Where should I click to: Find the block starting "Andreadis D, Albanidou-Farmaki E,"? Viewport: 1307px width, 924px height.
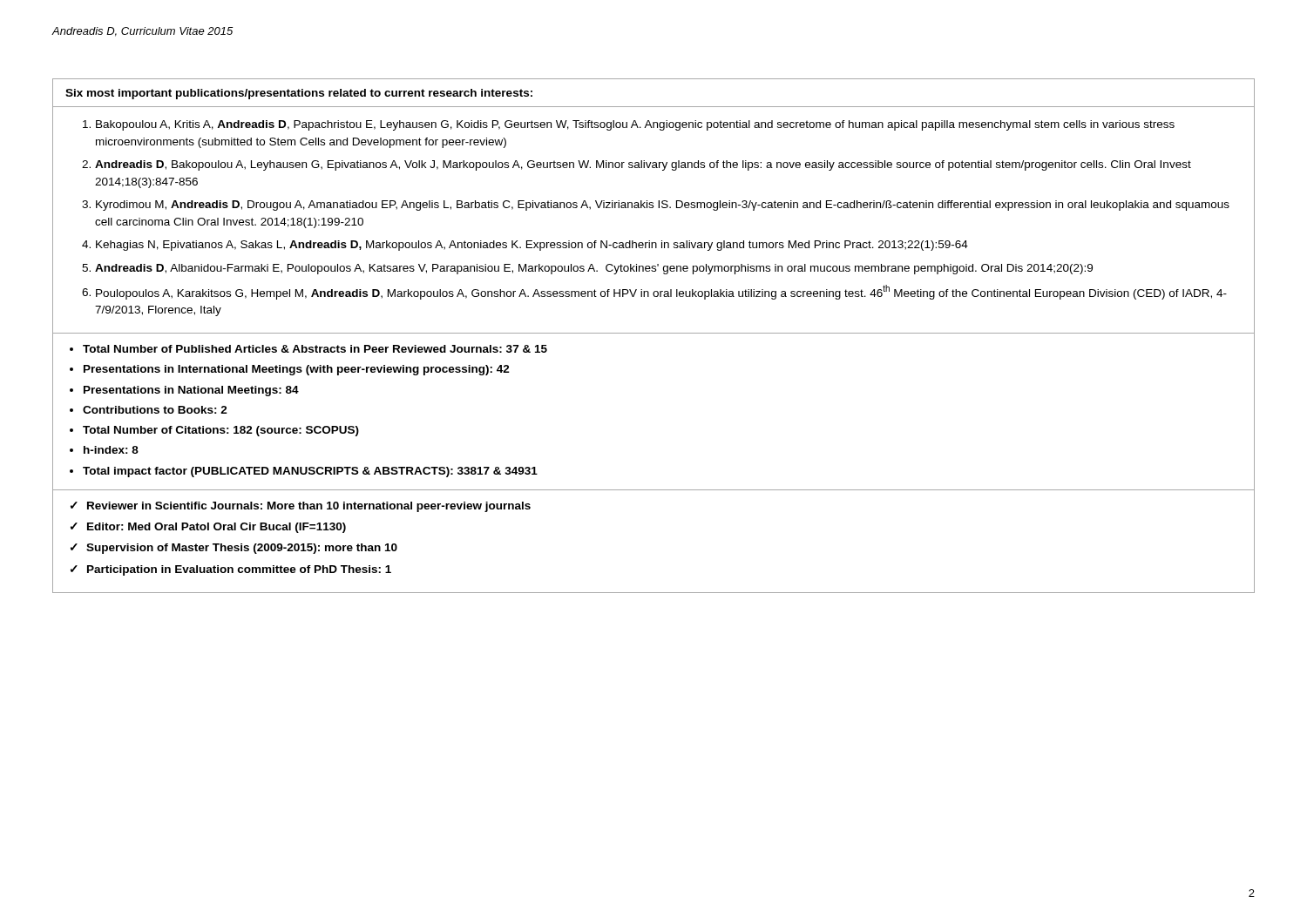[x=594, y=268]
